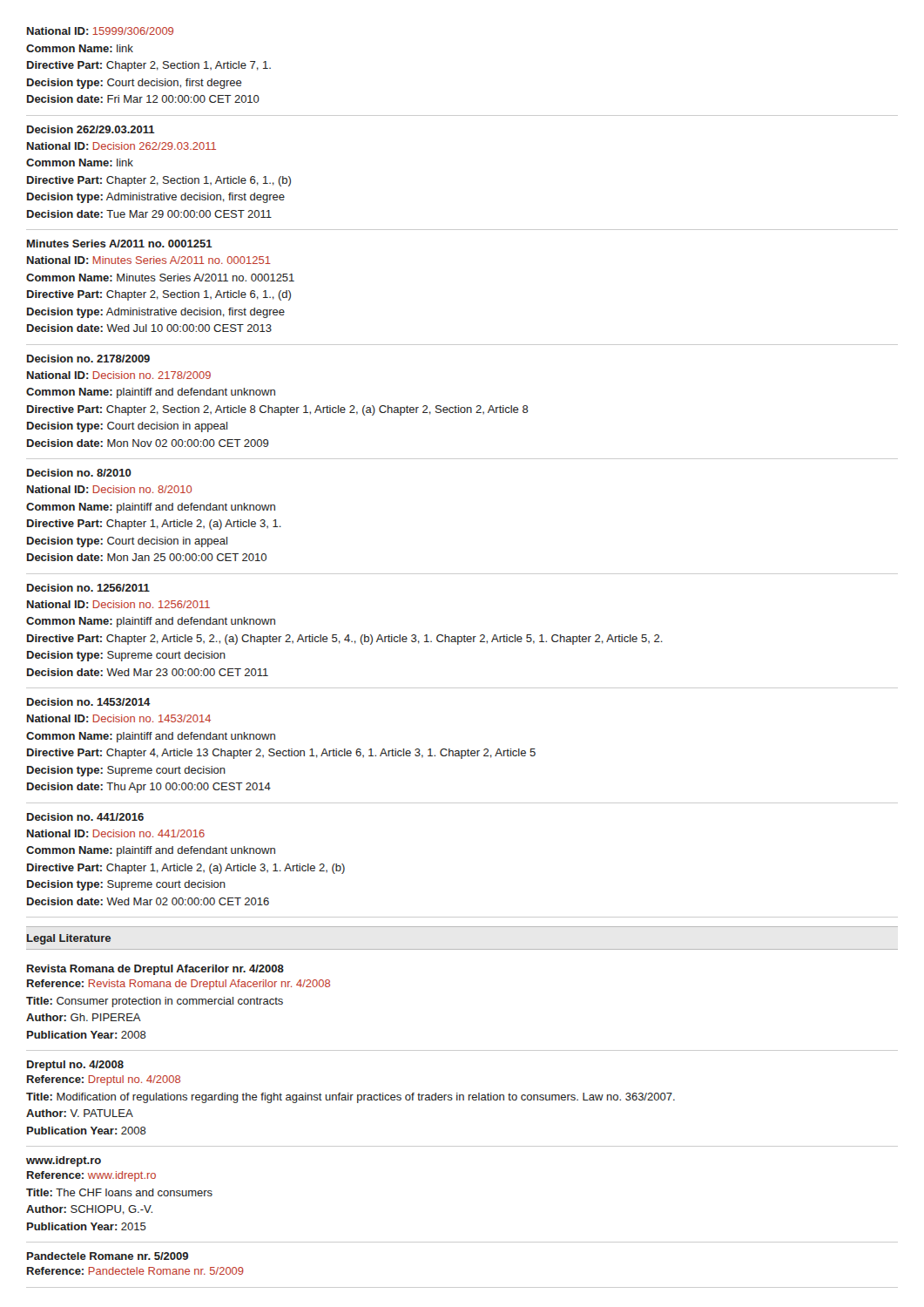Locate the region starting "National ID: 15999/306/2009 Common Name:"
Image resolution: width=924 pixels, height=1307 pixels.
tap(100, 31)
